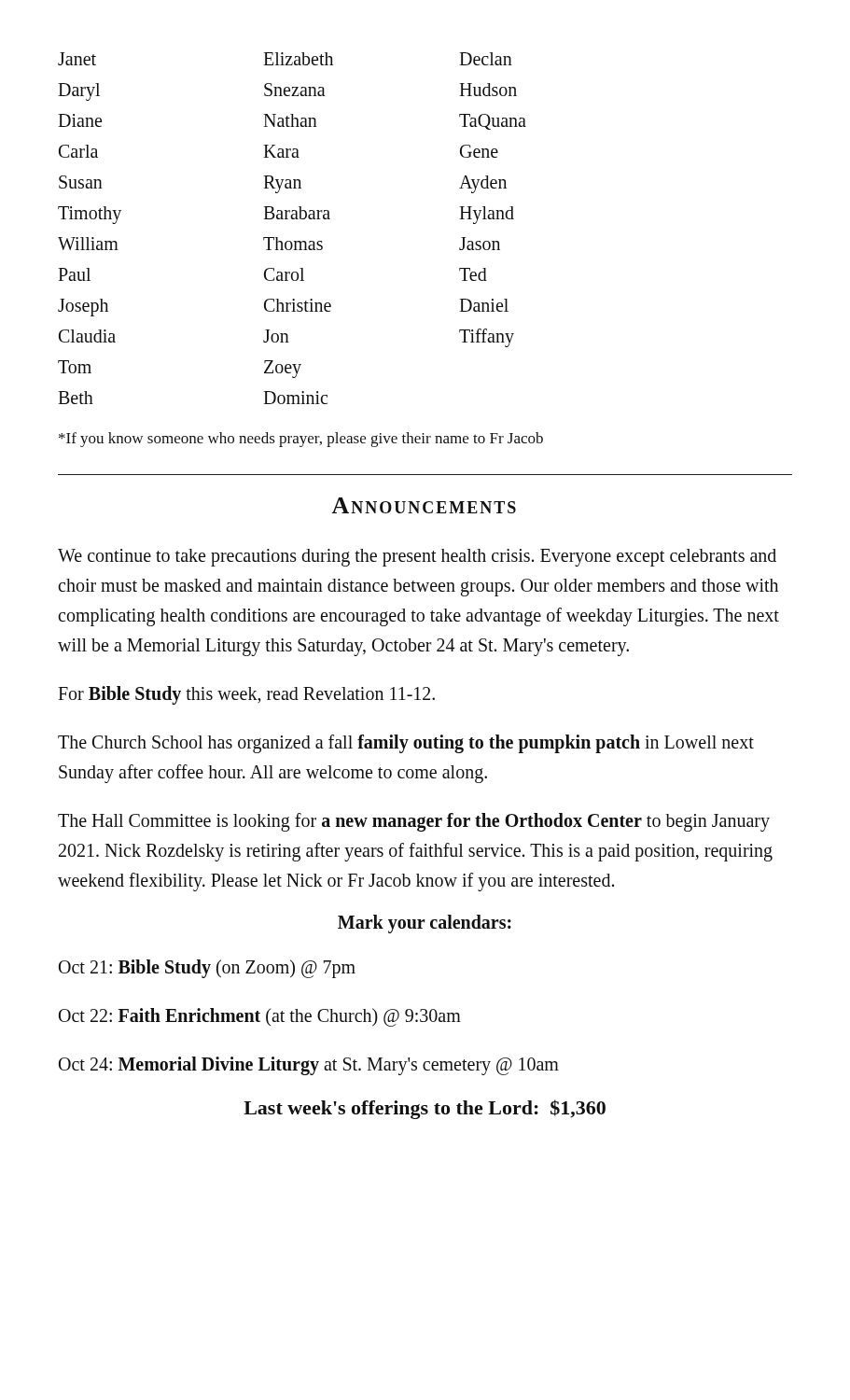Click on the list item with the text "Oct 22: Faith Enrichment (at the Church) @"
Screen dimensions: 1400x850
tap(425, 1015)
